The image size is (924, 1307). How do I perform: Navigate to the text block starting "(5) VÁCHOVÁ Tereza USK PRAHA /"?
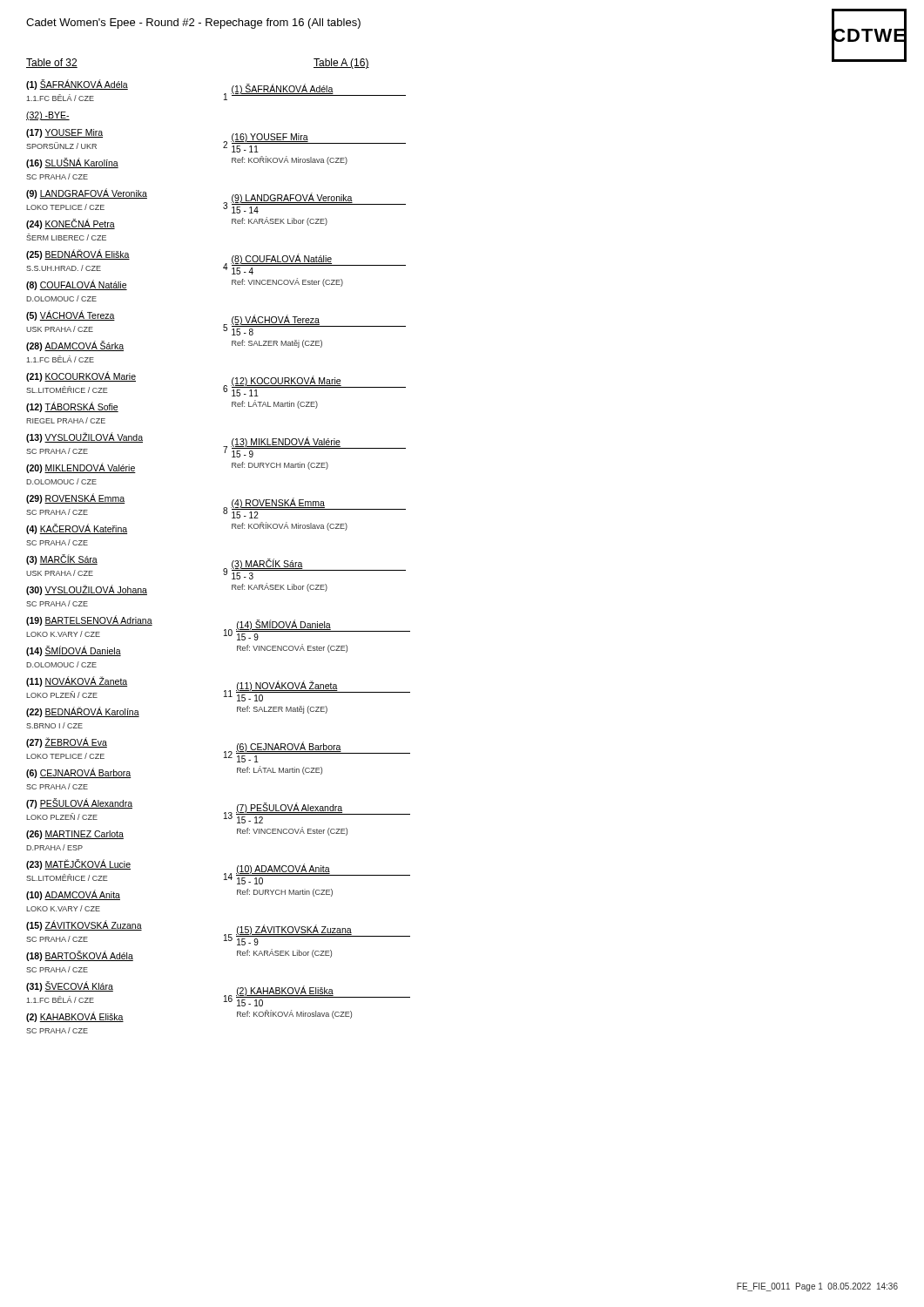click(216, 338)
